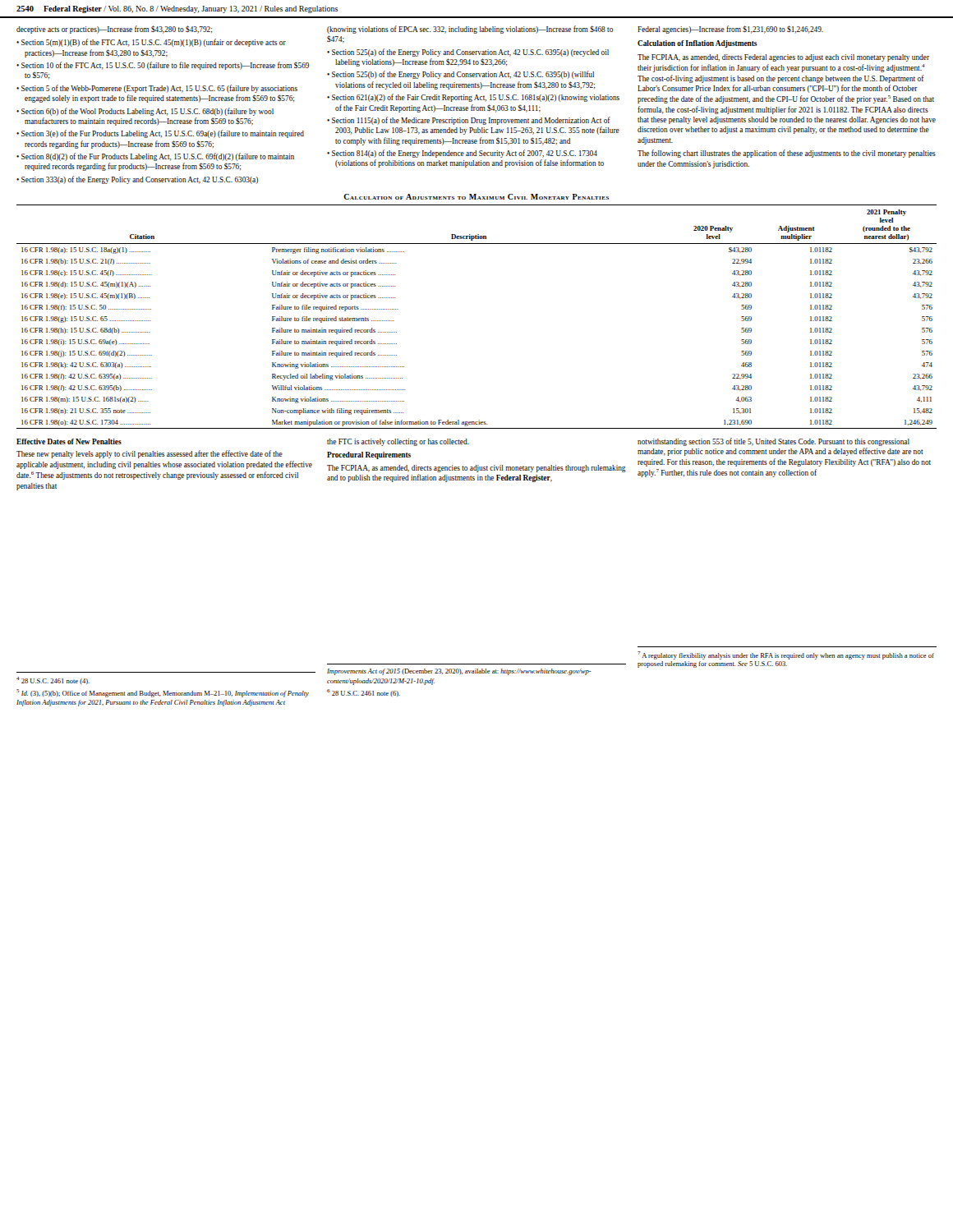Point to the block beginning "7 A regulatory flexibility analysis under the"
This screenshot has width=953, height=1232.
click(787, 659)
